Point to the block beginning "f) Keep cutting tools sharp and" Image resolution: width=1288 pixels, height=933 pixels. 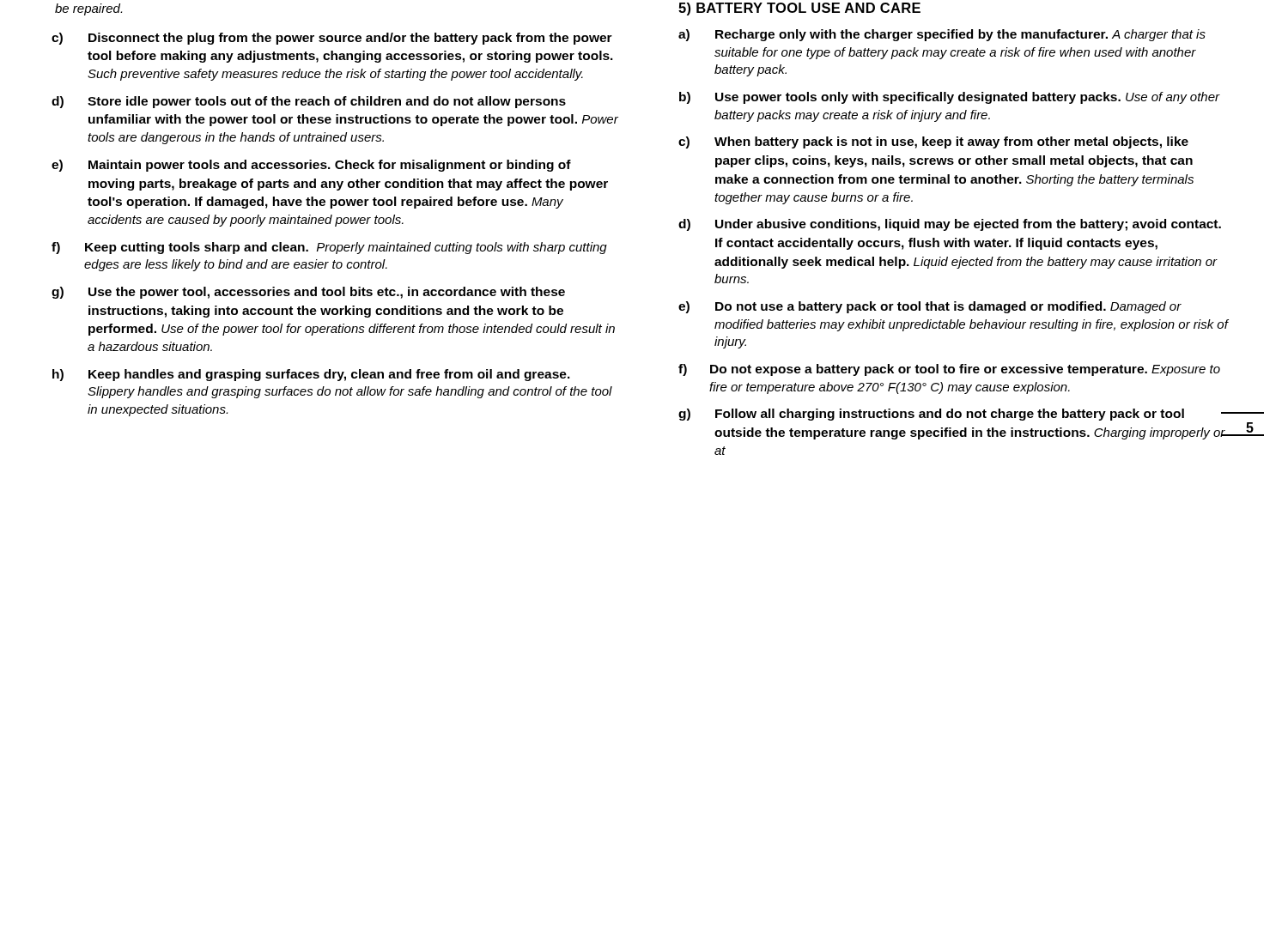[x=335, y=256]
